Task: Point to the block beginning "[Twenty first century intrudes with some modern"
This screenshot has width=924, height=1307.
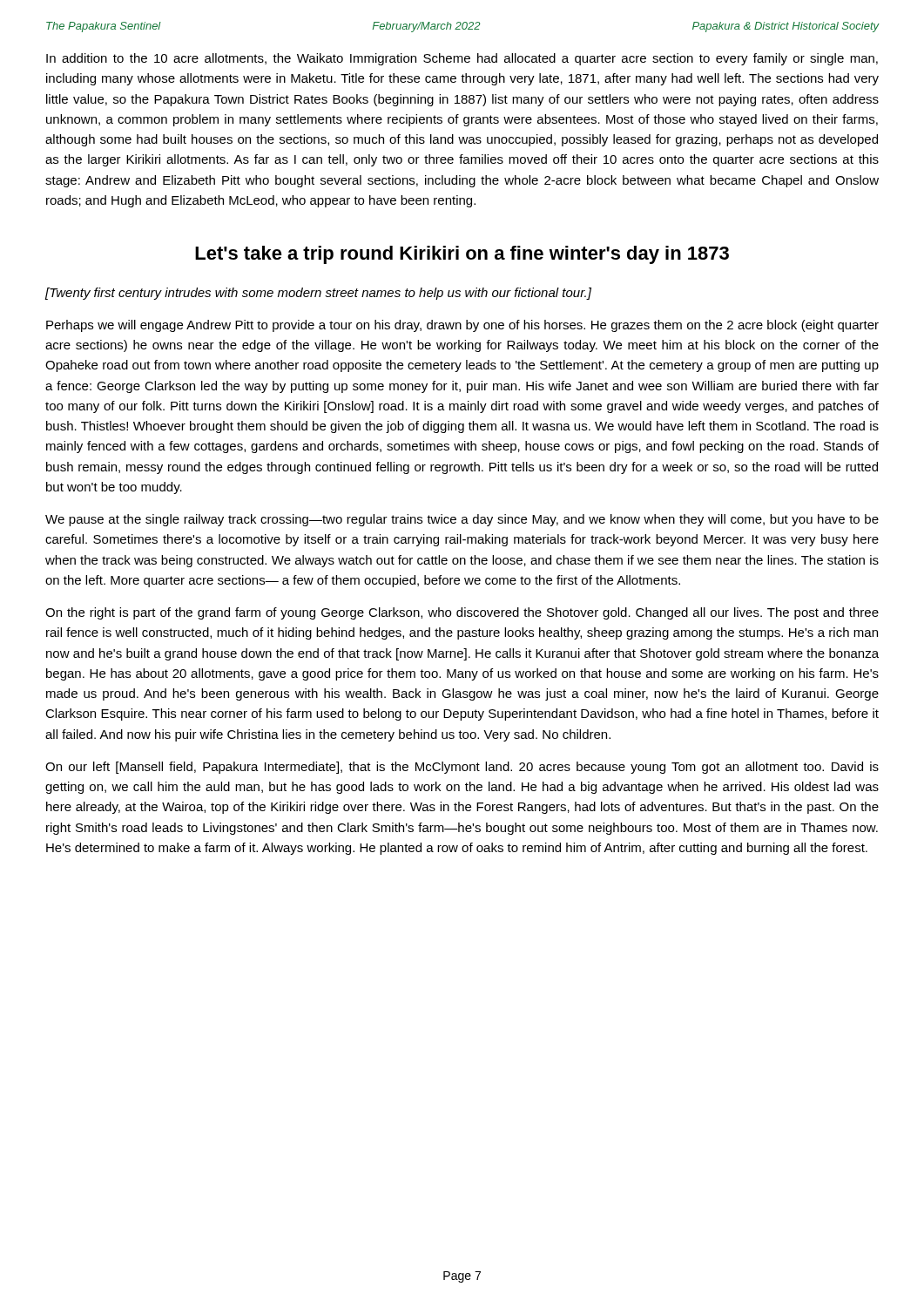Action: 318,292
